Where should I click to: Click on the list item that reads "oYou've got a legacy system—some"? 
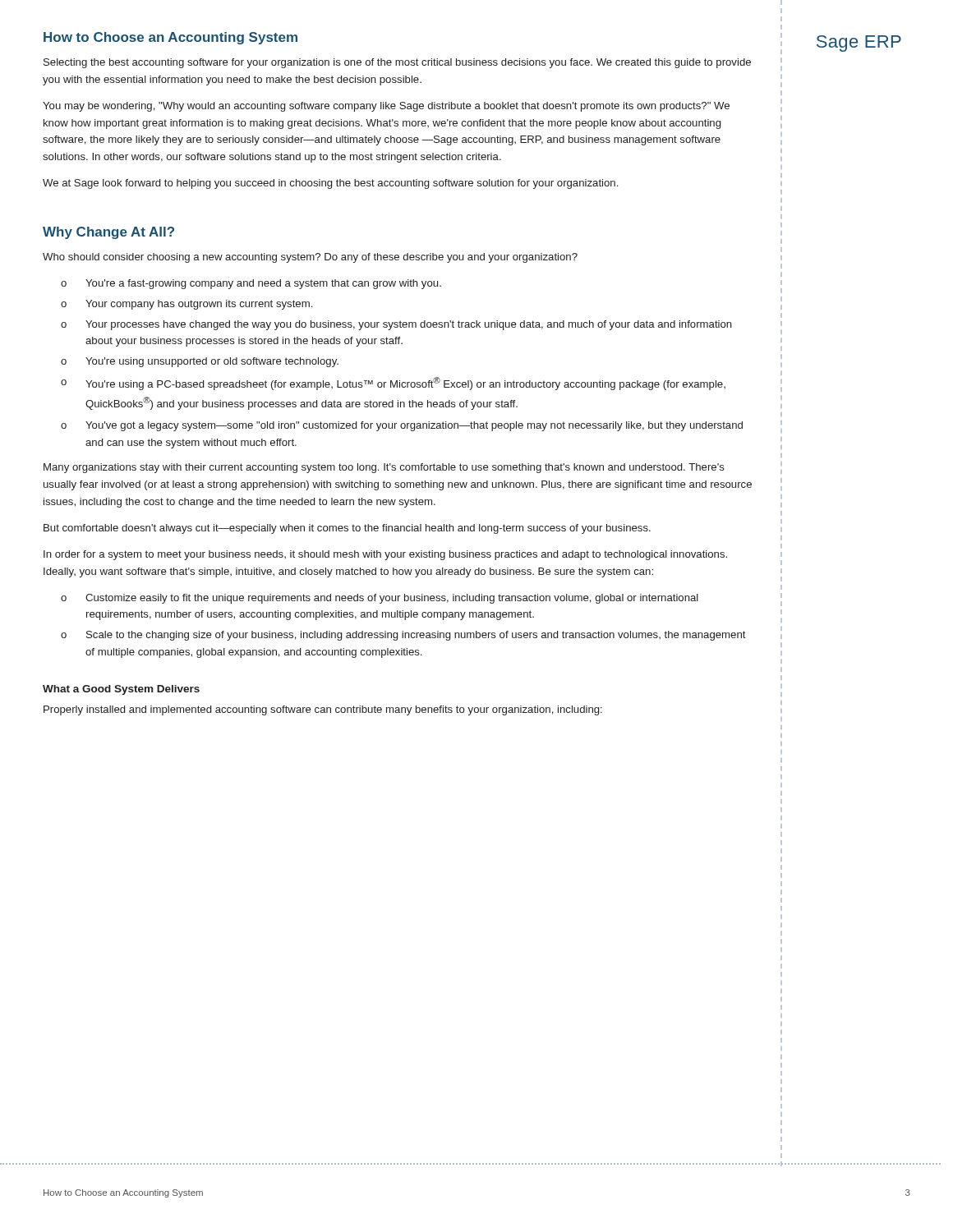pyautogui.click(x=402, y=432)
